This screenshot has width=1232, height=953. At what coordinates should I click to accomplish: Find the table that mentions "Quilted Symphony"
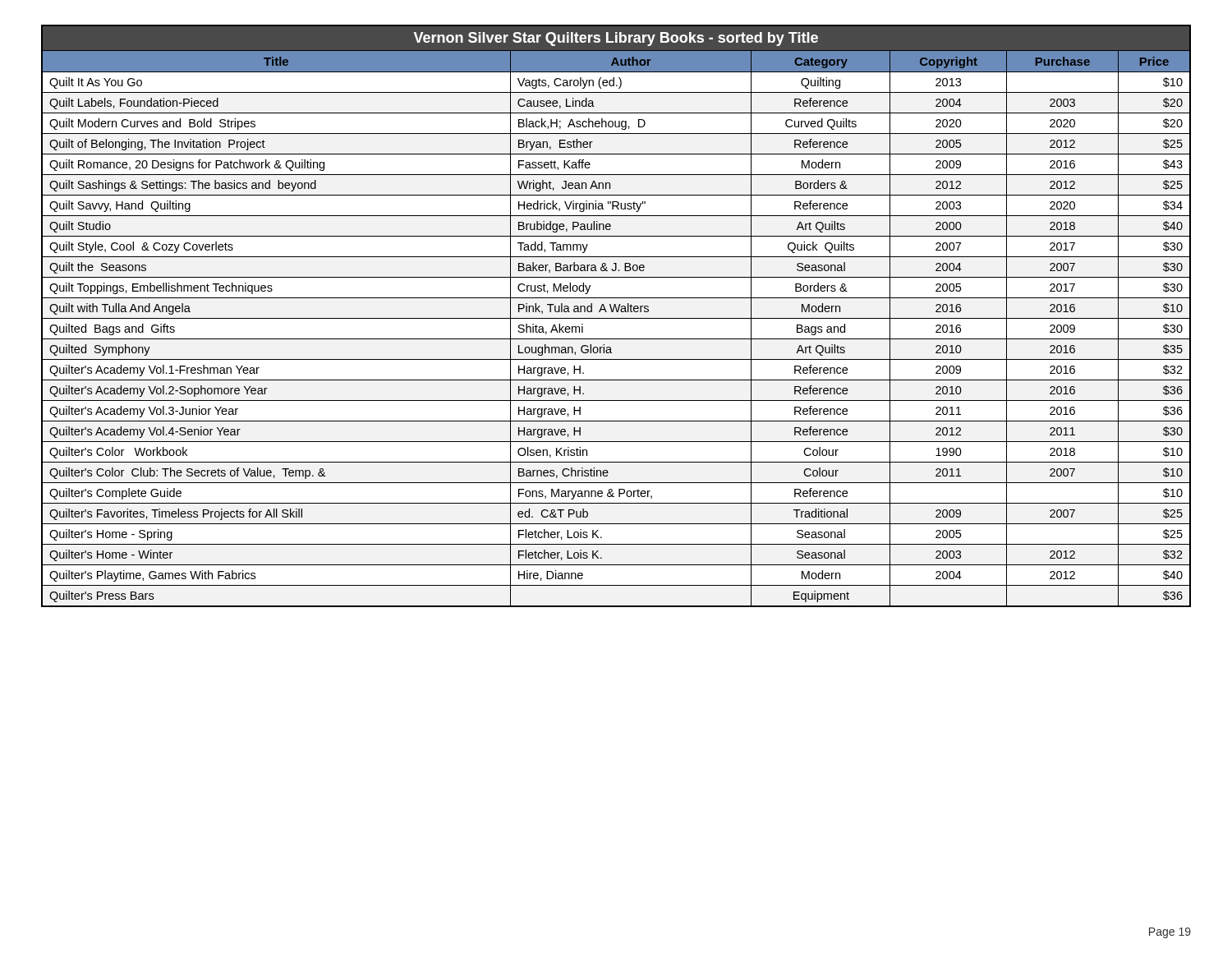tap(616, 316)
